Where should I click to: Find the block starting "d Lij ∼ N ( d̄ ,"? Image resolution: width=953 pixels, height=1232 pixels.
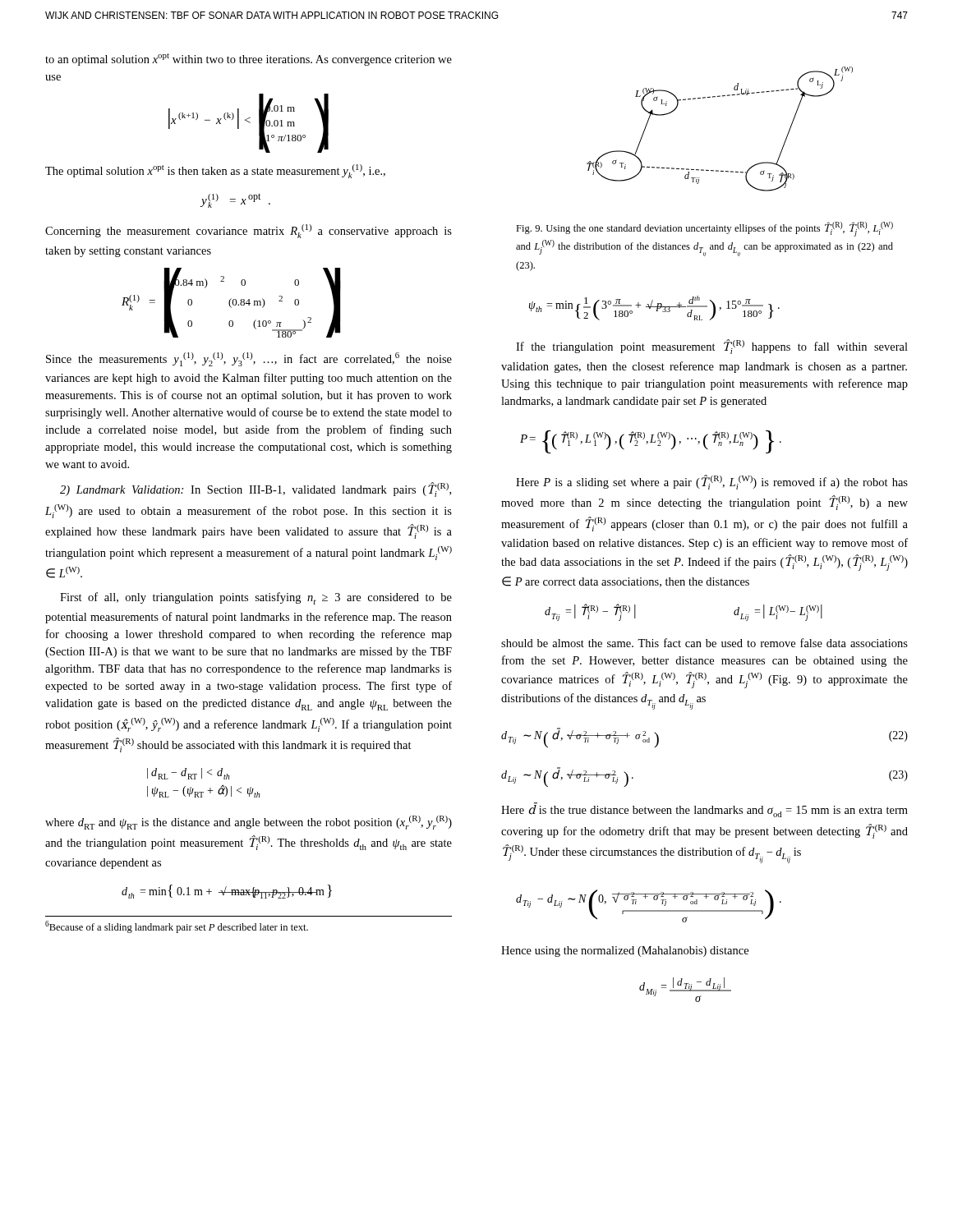(x=557, y=777)
